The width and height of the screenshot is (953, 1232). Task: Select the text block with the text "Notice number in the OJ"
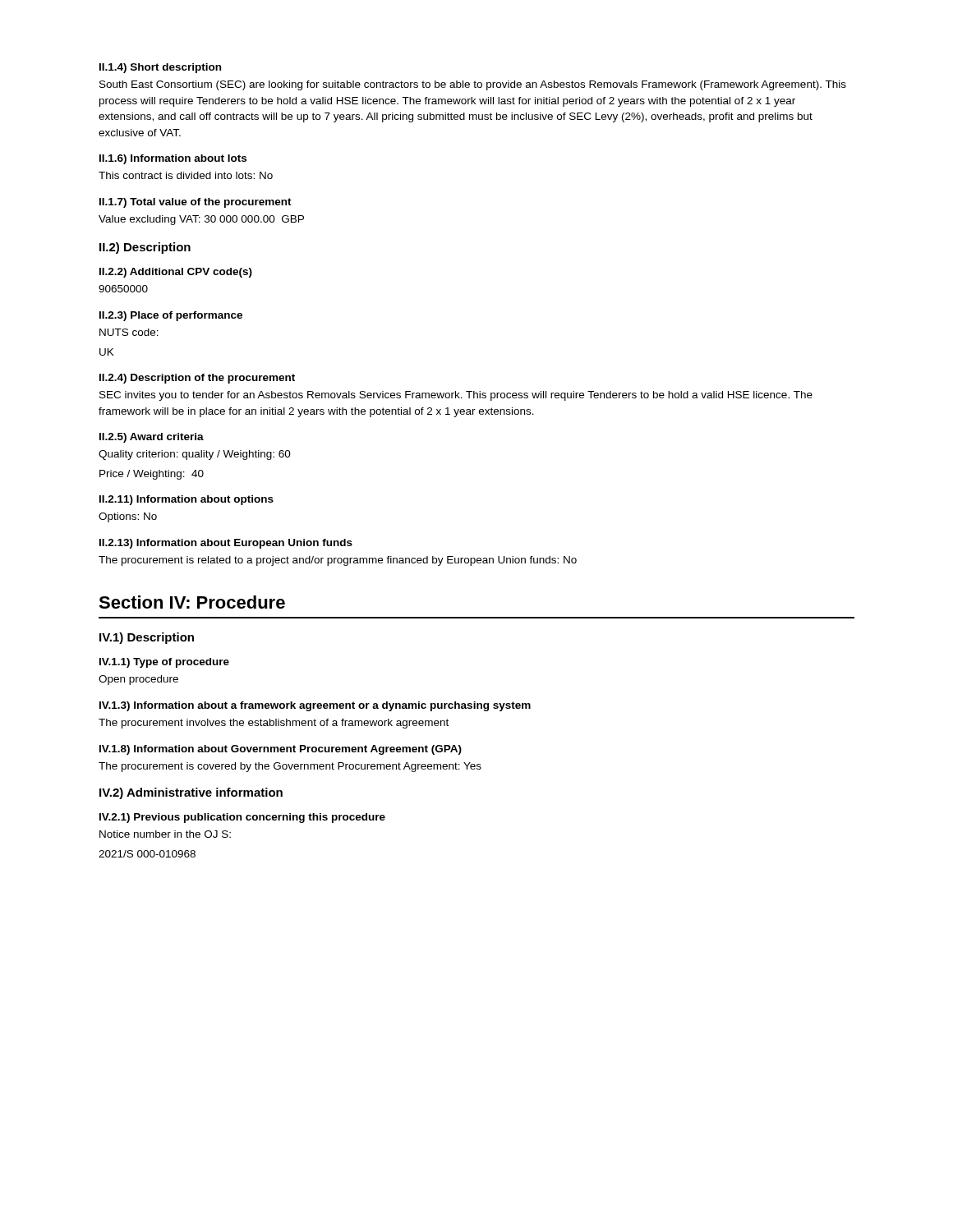click(165, 834)
